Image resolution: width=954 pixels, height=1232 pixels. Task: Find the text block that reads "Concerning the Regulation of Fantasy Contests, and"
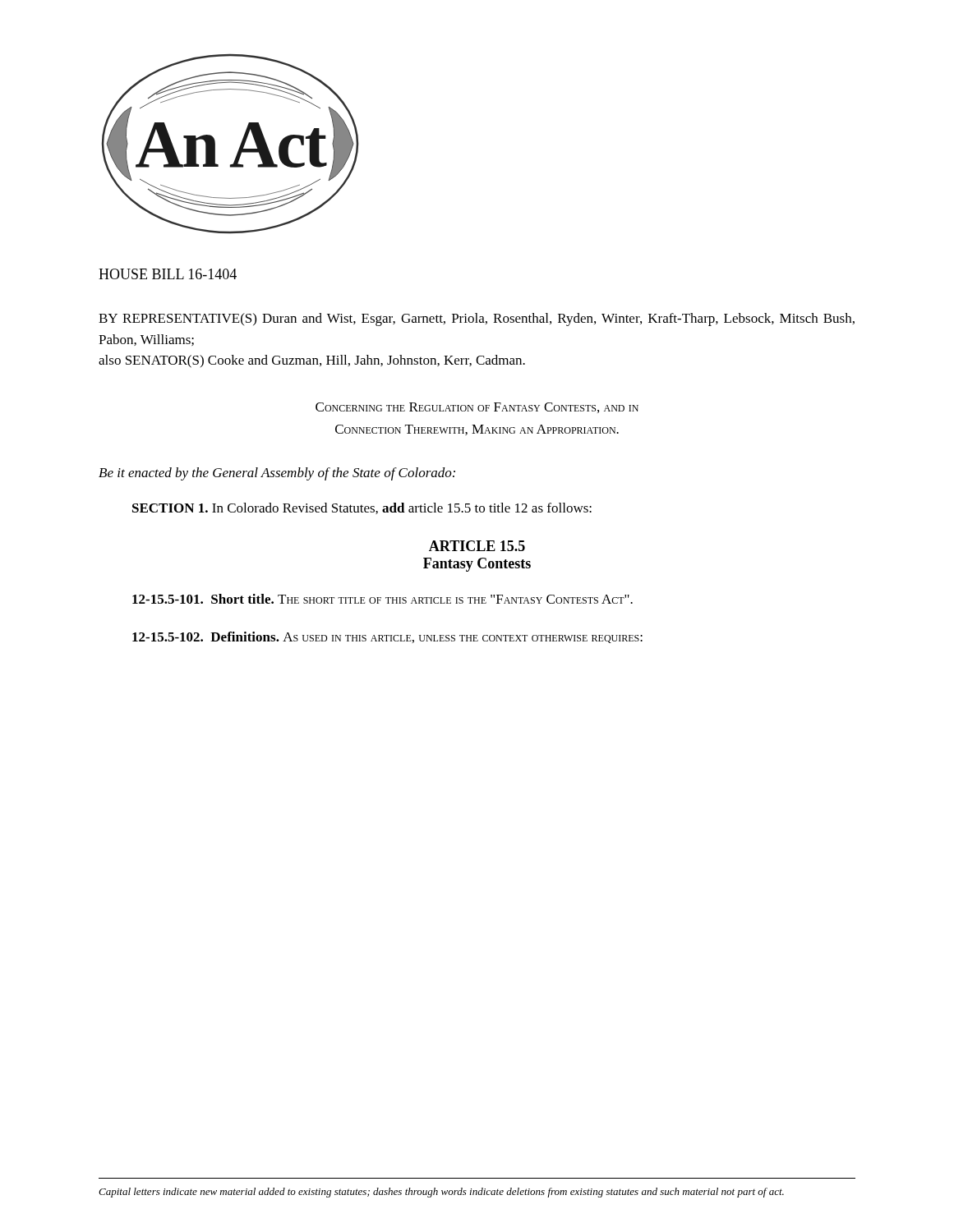pos(477,418)
